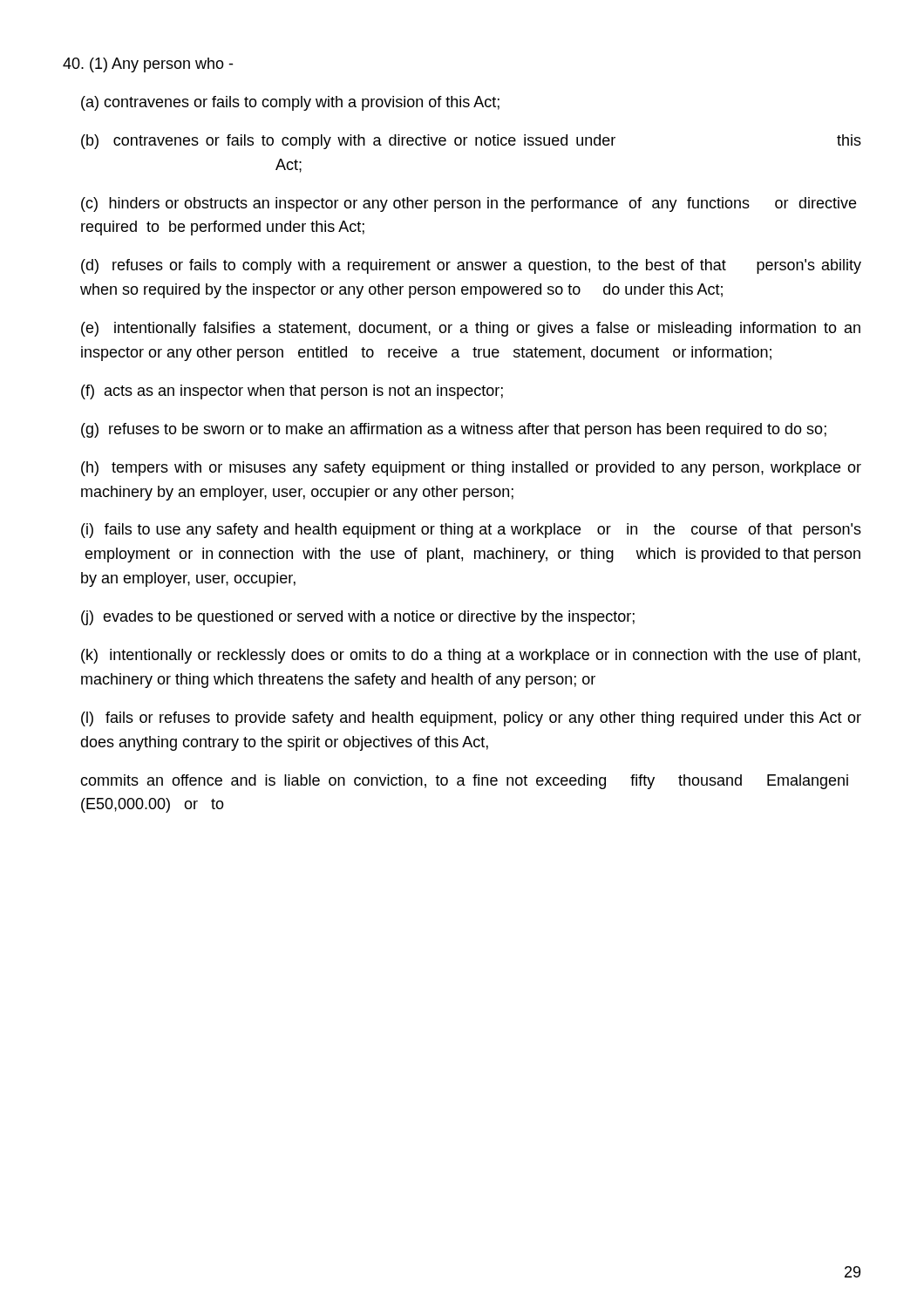Find the block on this page that starts "(i) fails to use any"
The height and width of the screenshot is (1308, 924).
coord(471,554)
